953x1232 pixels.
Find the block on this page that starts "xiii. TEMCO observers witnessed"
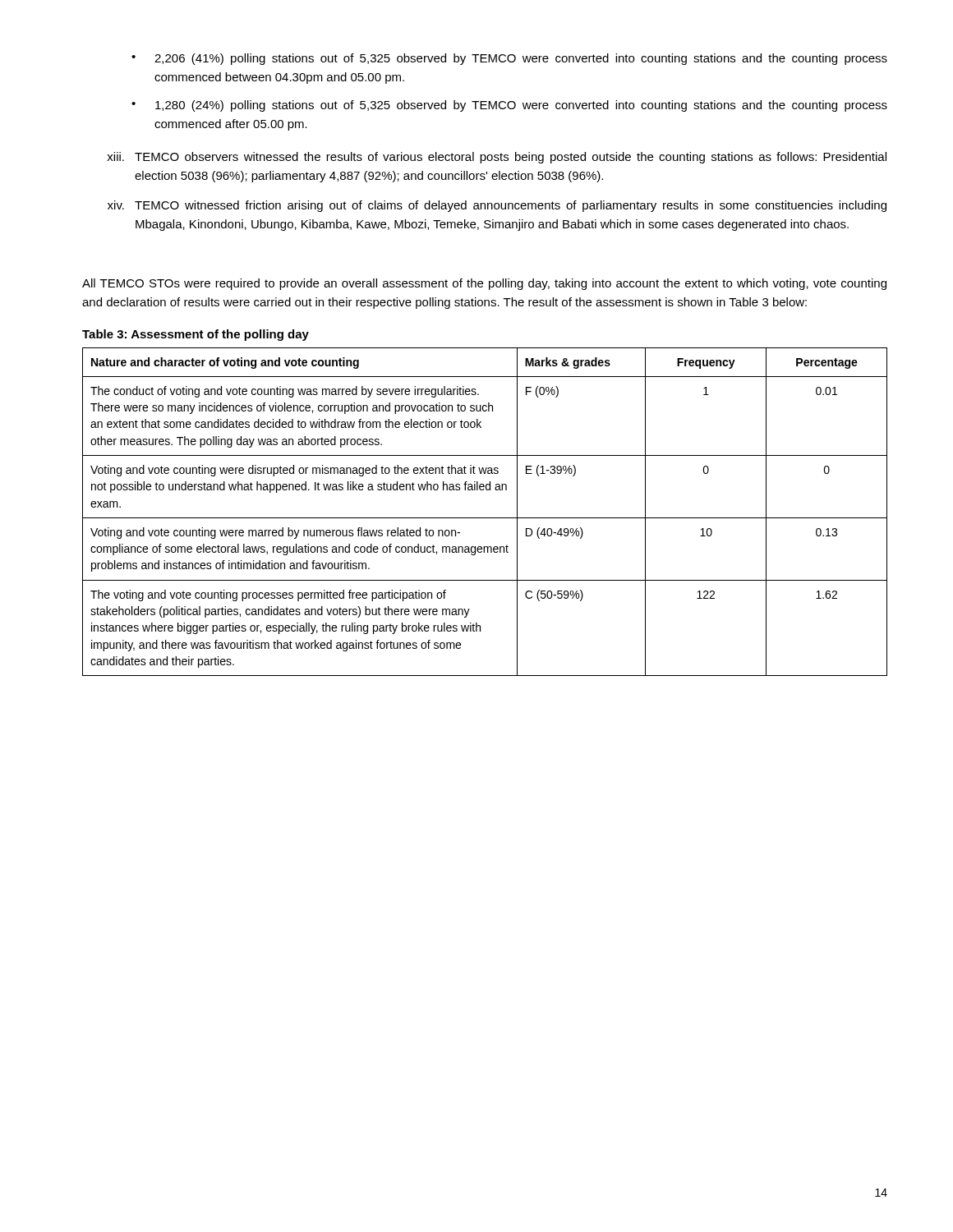tap(485, 166)
